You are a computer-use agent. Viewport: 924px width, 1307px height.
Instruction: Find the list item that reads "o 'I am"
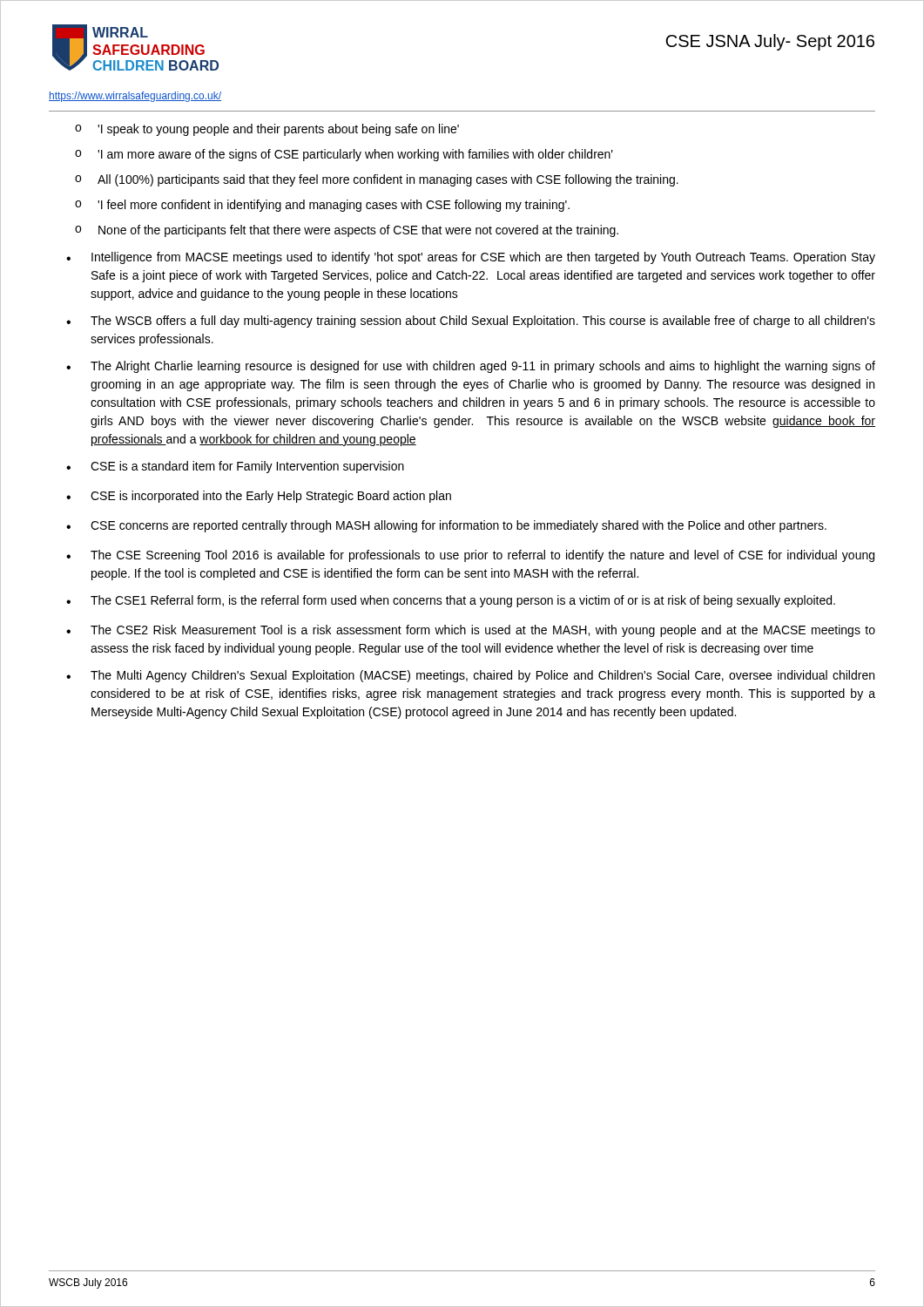tap(475, 155)
